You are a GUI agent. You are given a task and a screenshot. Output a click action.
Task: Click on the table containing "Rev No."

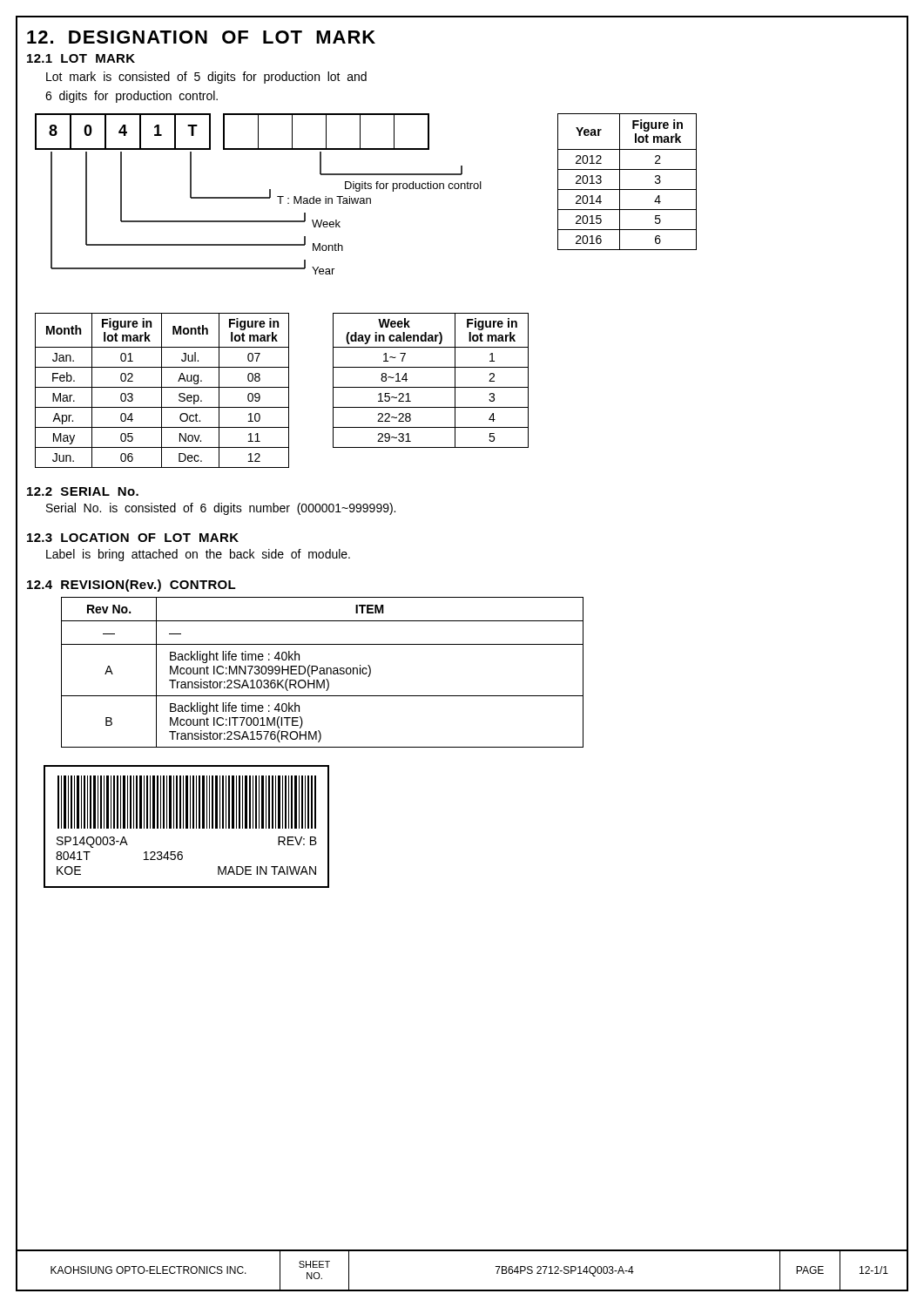click(471, 672)
